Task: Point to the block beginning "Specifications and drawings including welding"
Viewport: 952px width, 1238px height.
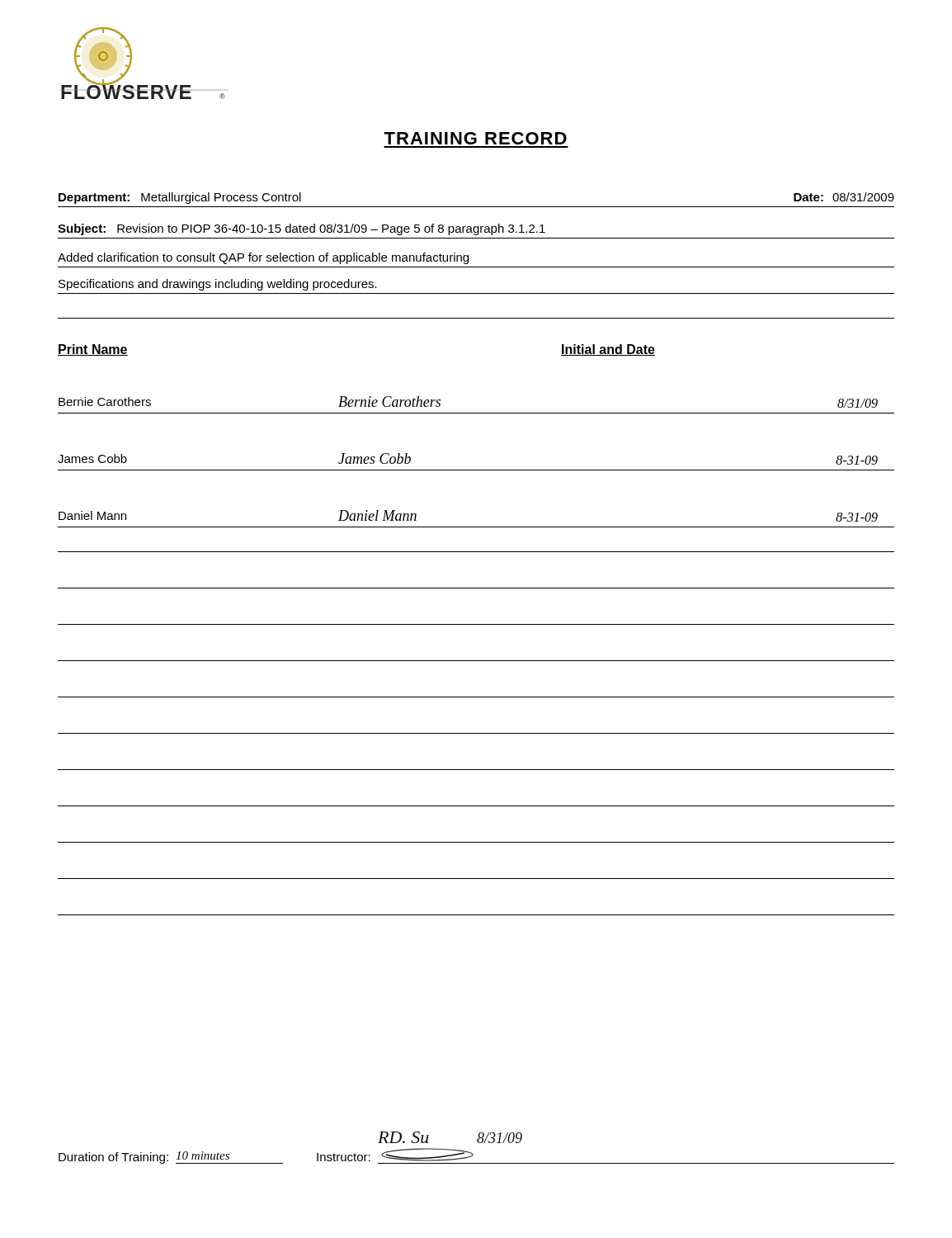Action: point(218,284)
